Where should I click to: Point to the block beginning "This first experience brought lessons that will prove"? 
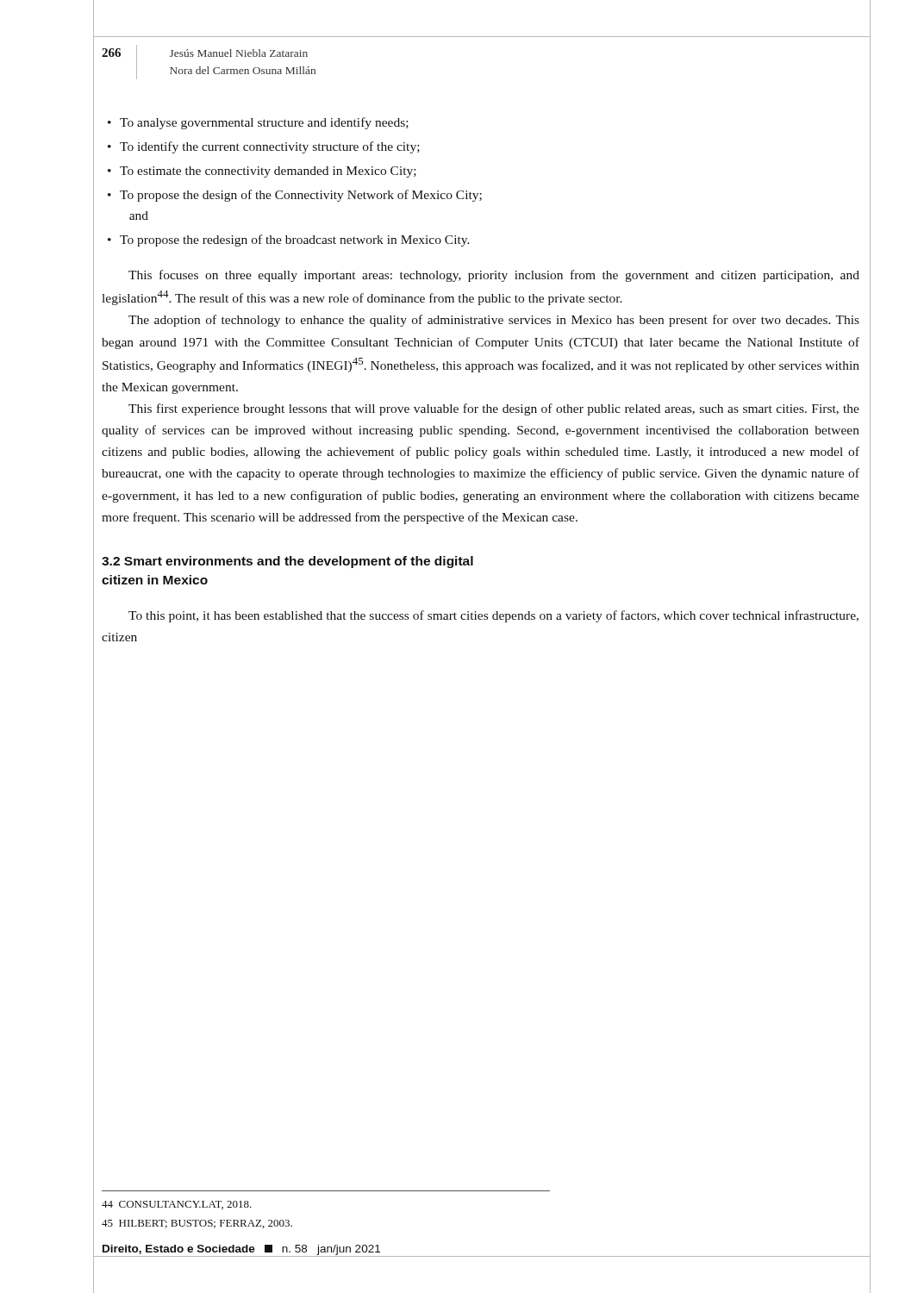[481, 462]
